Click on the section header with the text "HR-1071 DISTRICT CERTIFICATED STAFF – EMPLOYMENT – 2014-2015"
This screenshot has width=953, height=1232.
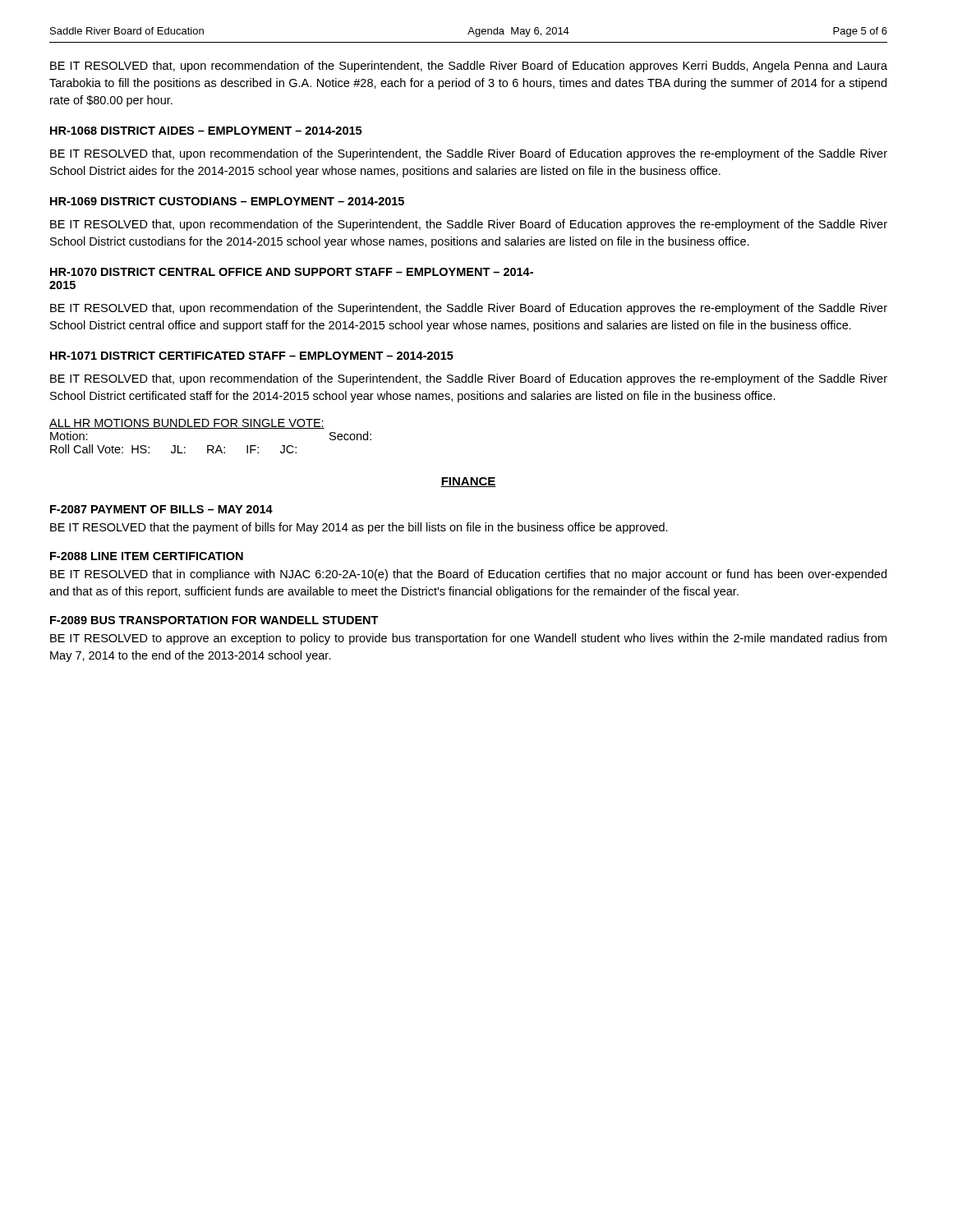(x=251, y=356)
